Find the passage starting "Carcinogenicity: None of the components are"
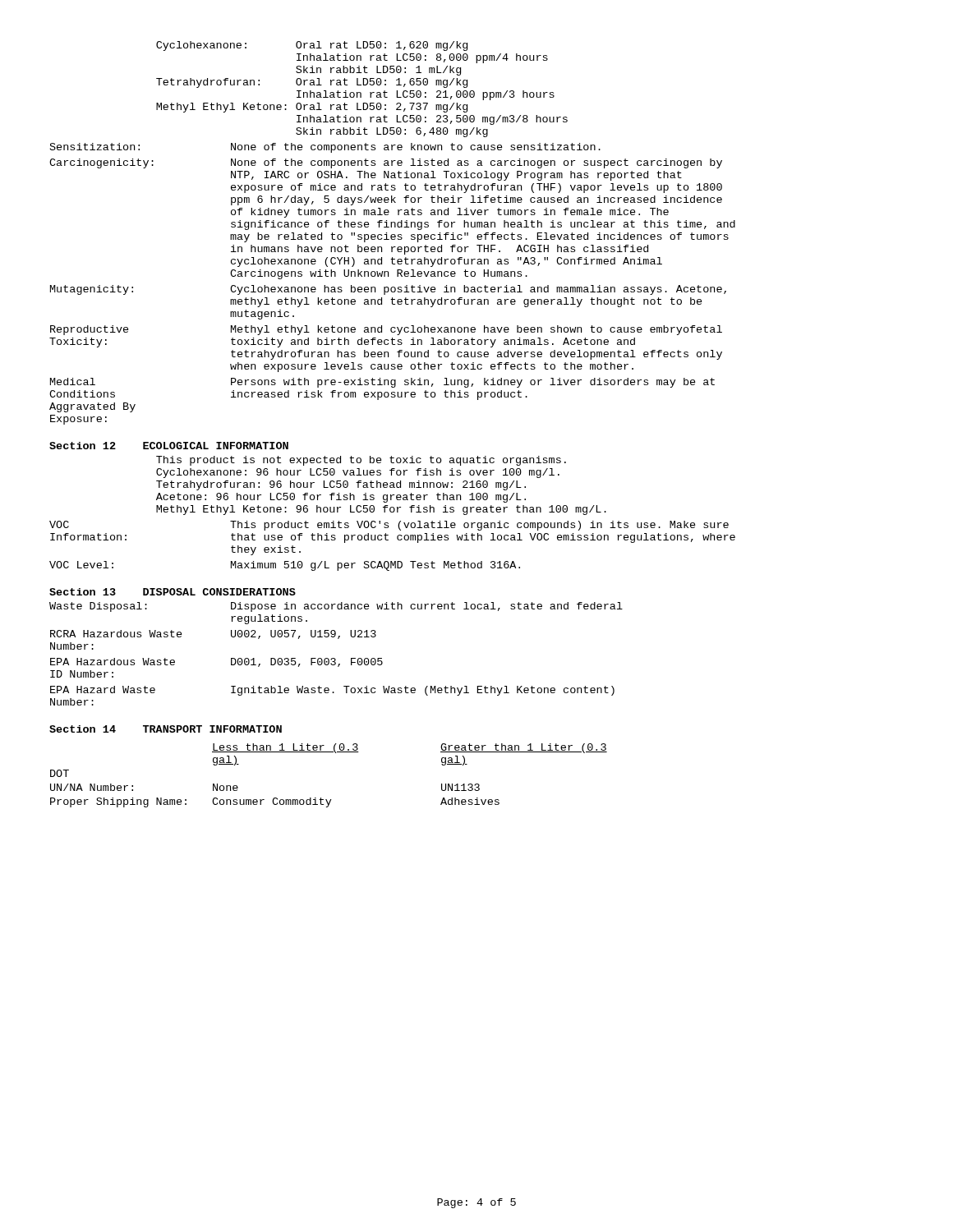Image resolution: width=953 pixels, height=1232 pixels. coord(476,218)
